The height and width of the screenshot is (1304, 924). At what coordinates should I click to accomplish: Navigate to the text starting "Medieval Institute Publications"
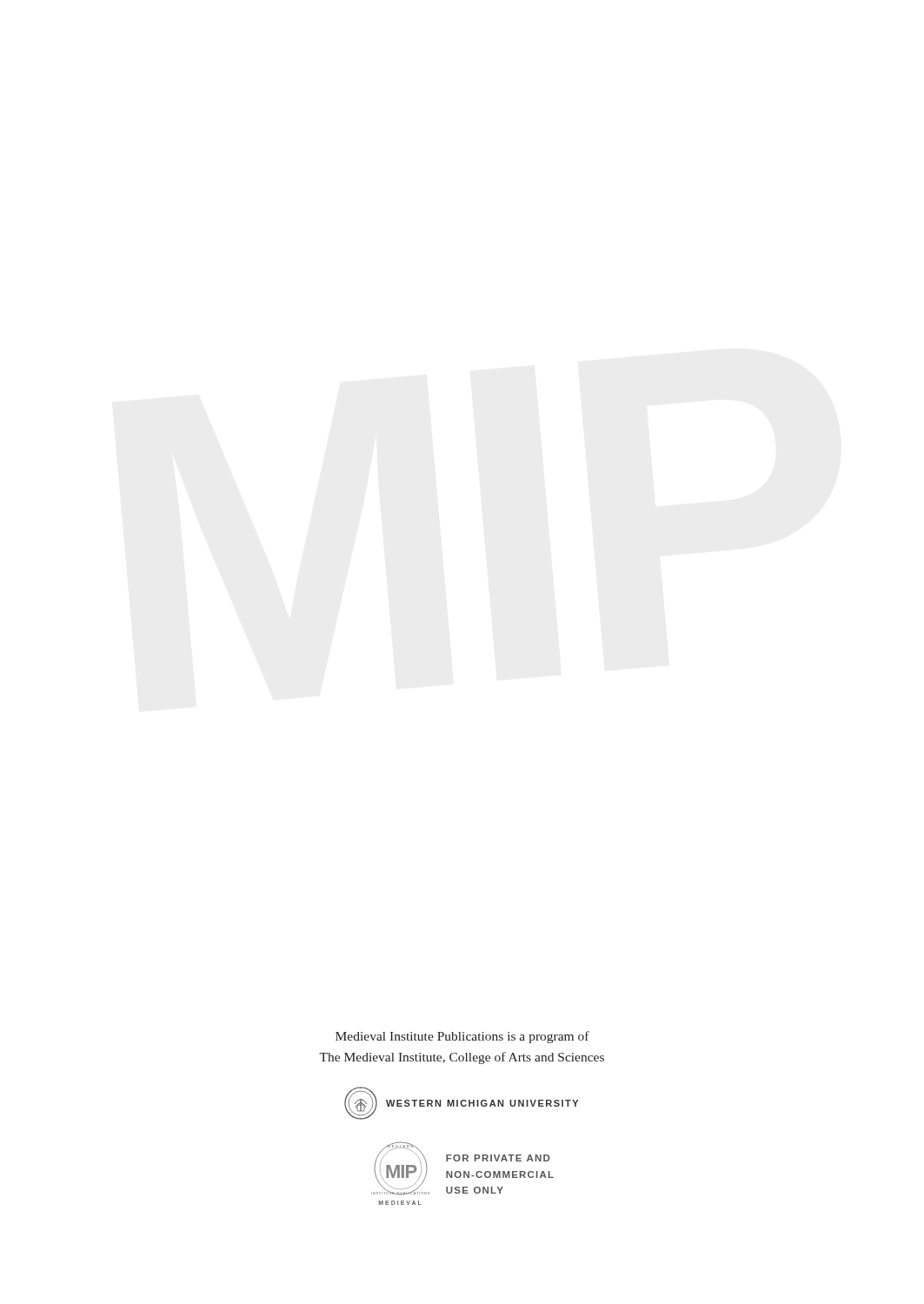pyautogui.click(x=462, y=1046)
